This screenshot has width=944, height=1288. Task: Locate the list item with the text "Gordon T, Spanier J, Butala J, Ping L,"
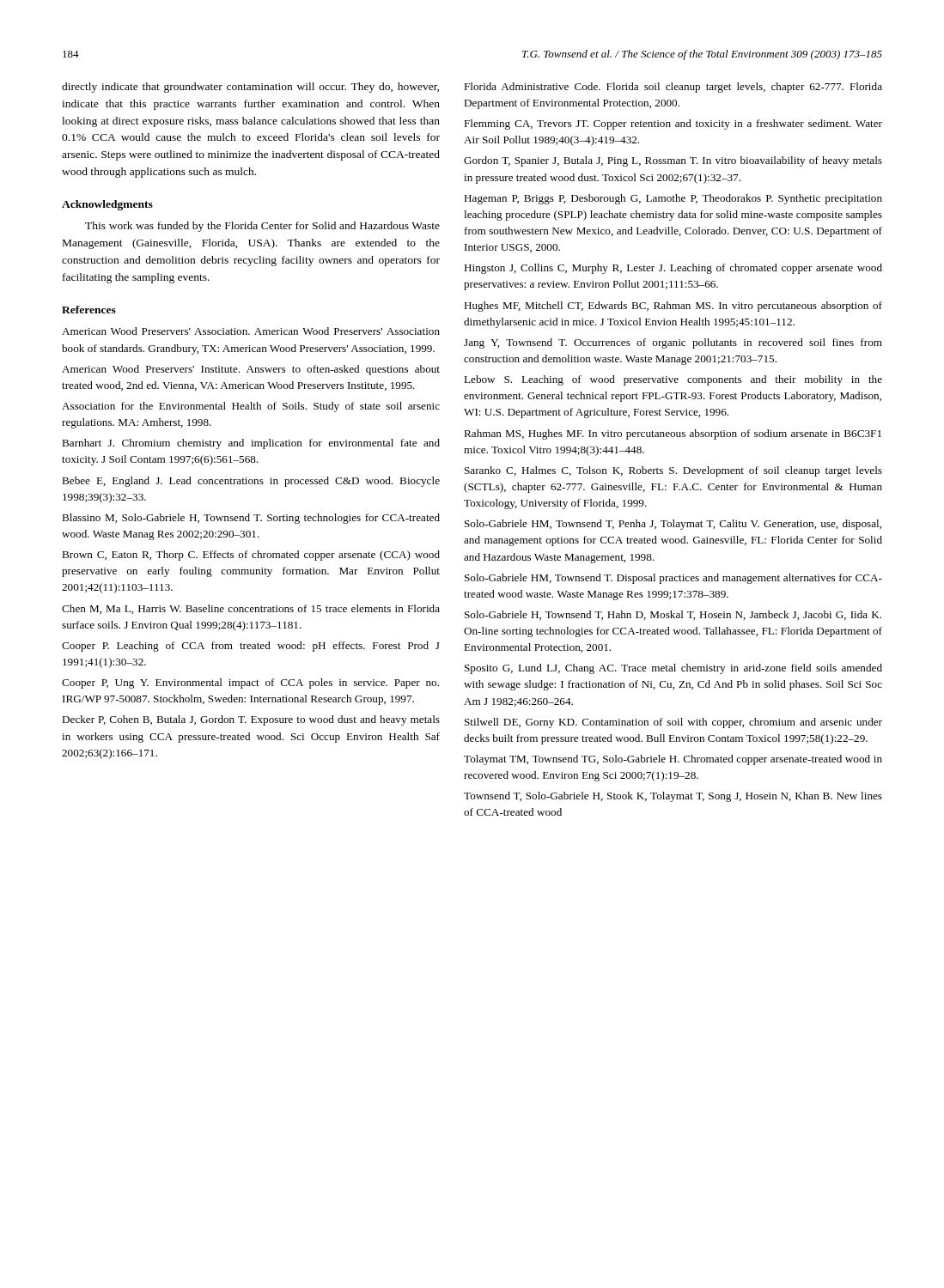(673, 169)
